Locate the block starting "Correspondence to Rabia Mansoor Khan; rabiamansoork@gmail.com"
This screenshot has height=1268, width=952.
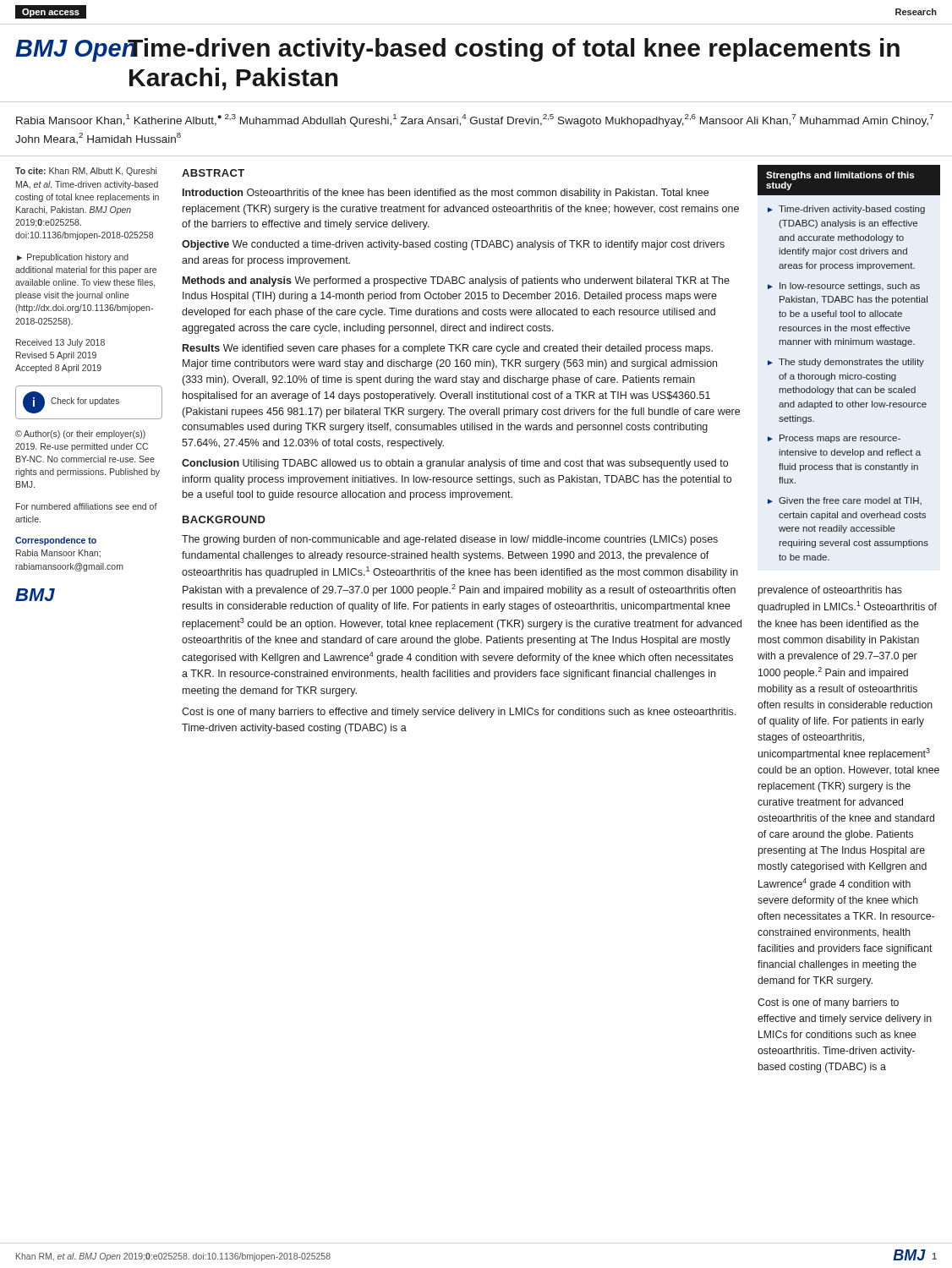pyautogui.click(x=69, y=553)
